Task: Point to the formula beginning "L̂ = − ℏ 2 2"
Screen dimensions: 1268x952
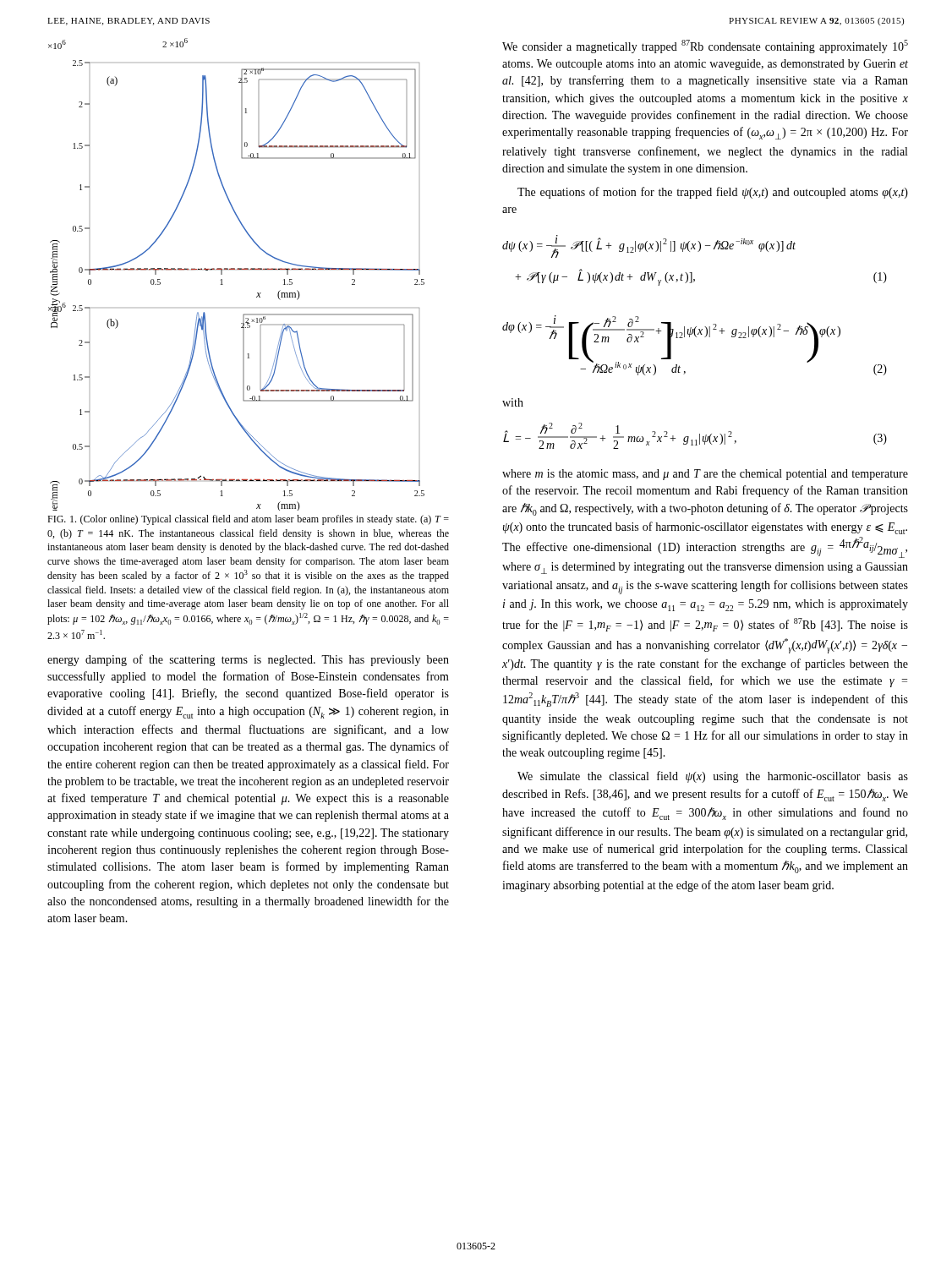Action: (701, 437)
